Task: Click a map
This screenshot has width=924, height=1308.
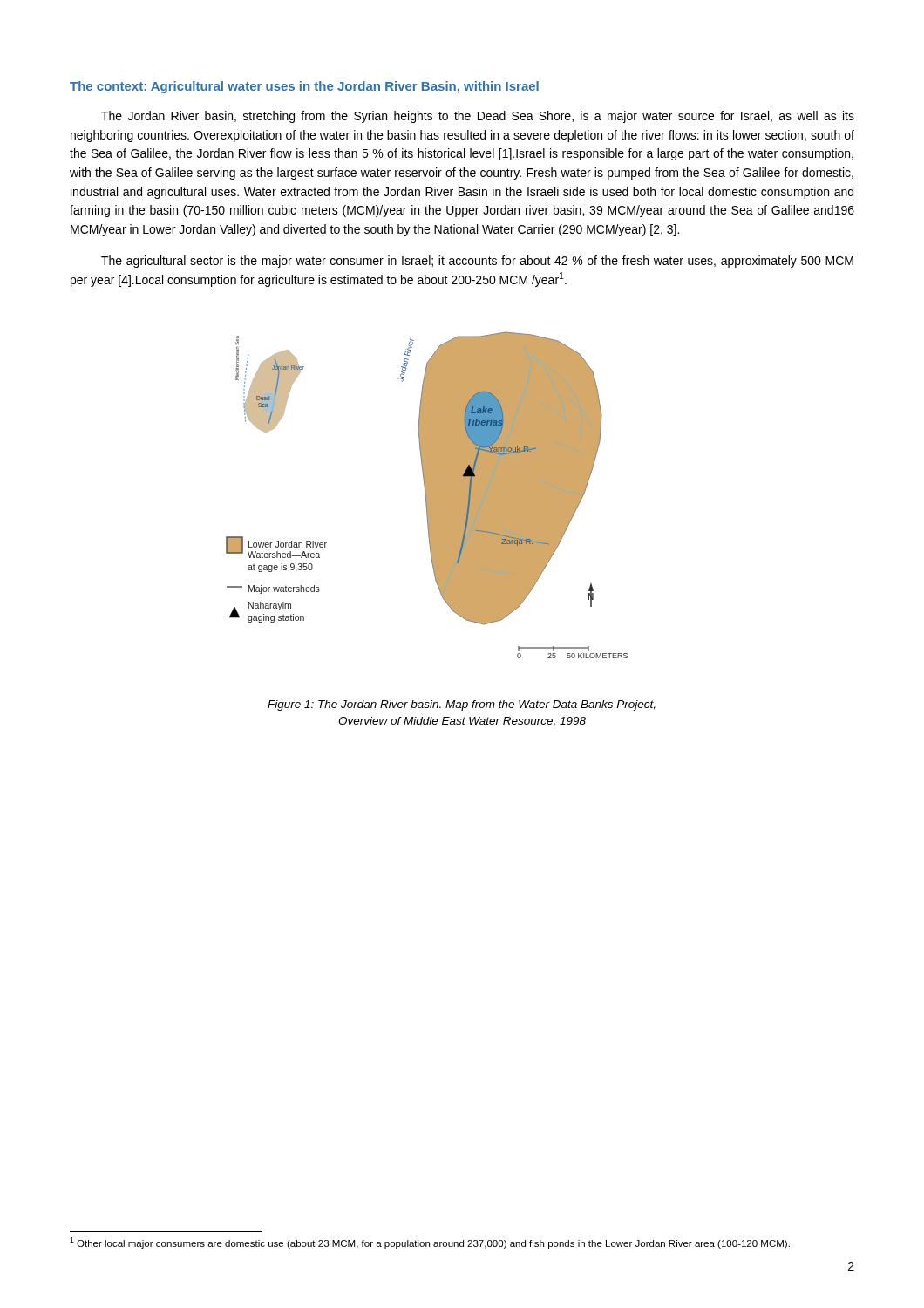Action: pyautogui.click(x=462, y=499)
